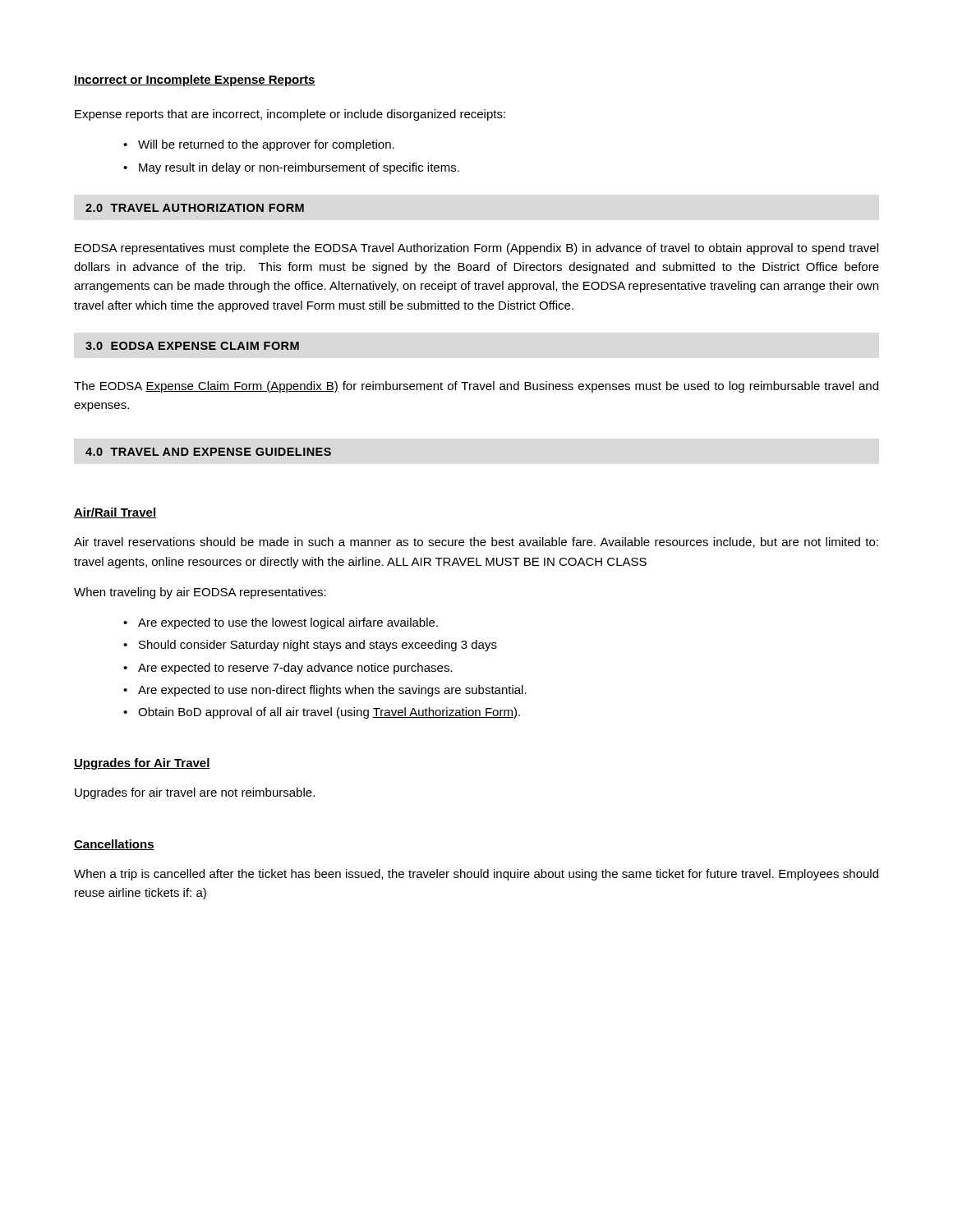
Task: Click on the text block starting "Air travel reservations should be"
Action: point(476,551)
